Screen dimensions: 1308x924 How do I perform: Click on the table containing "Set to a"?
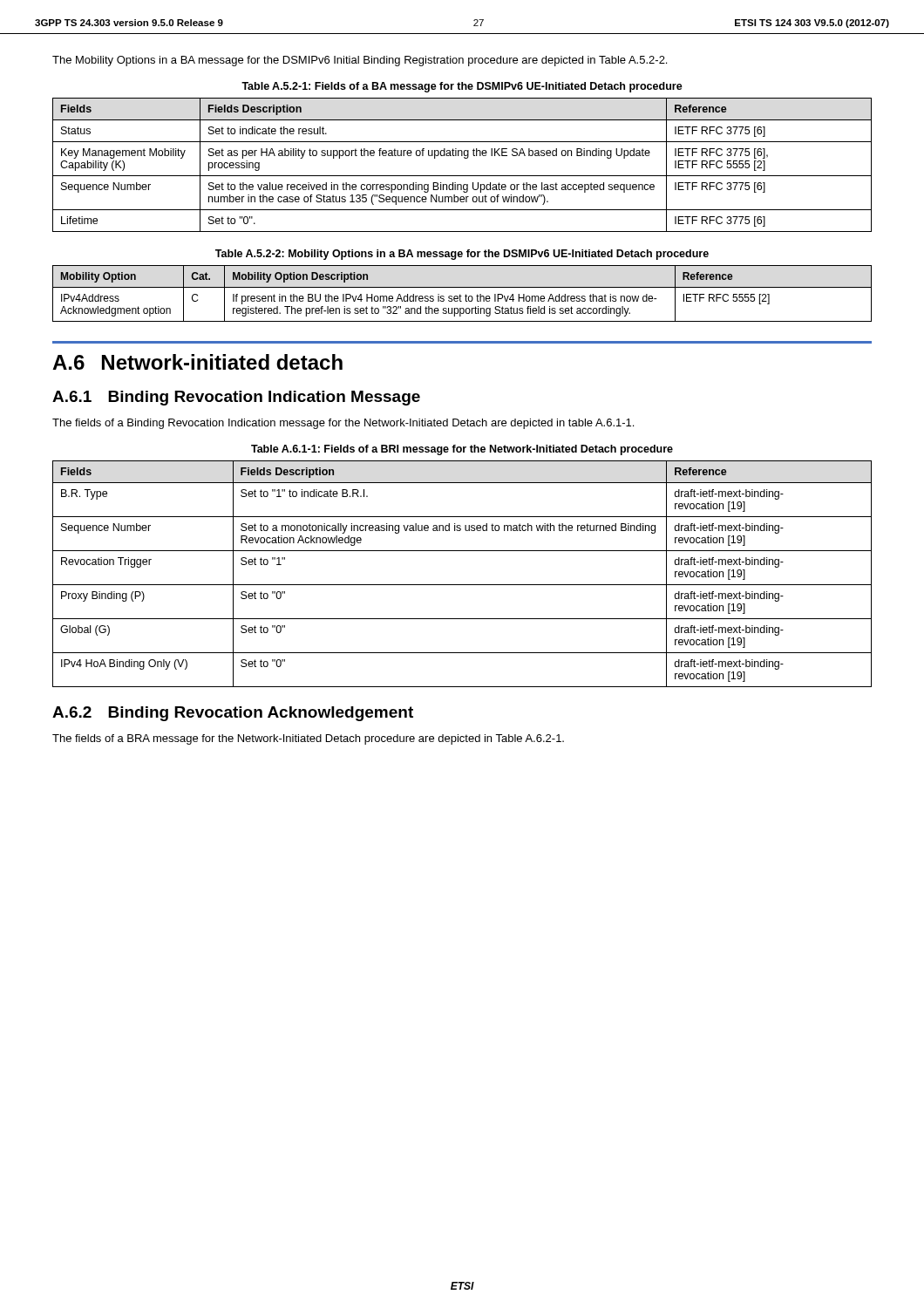(x=462, y=574)
